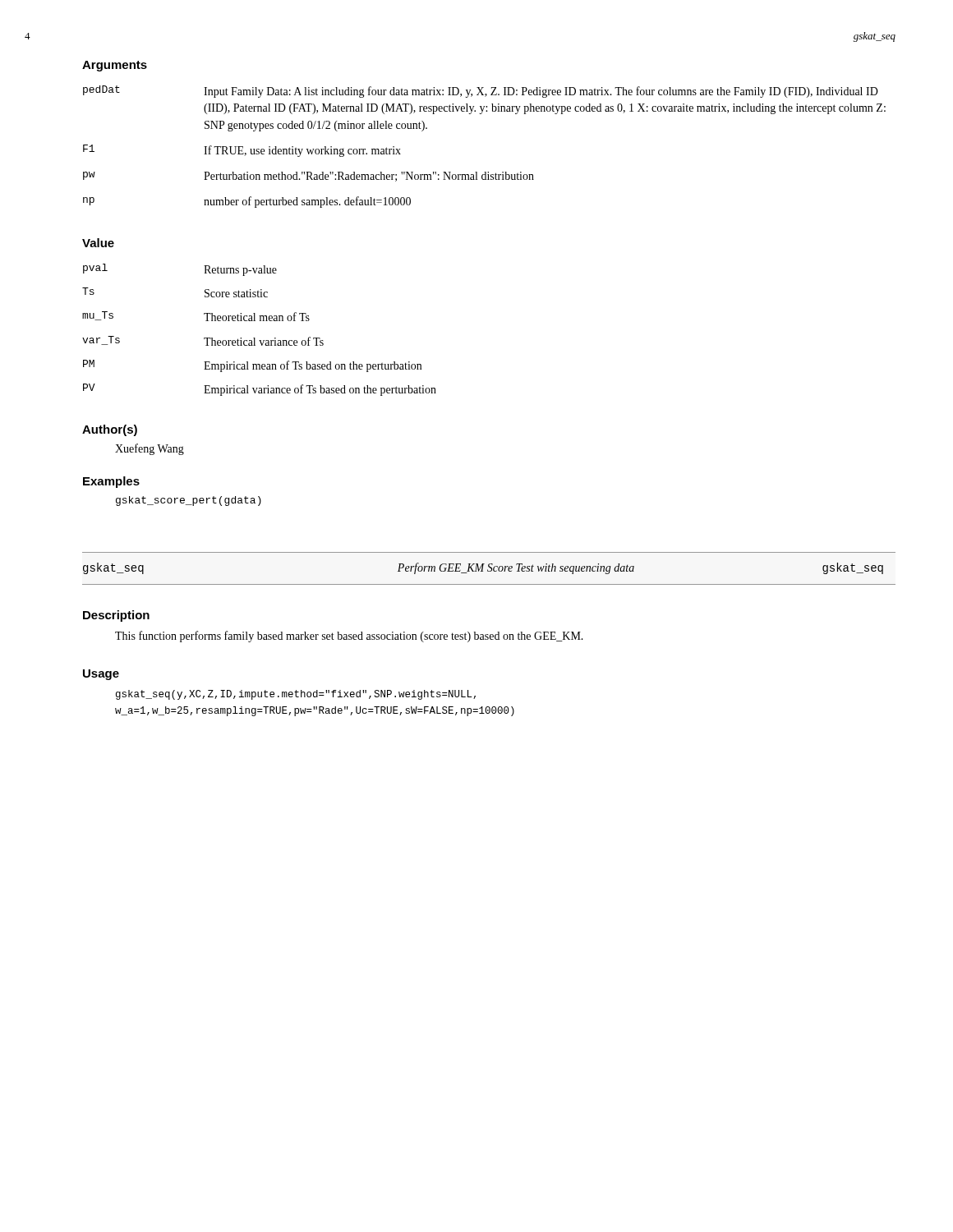Screen dimensions: 1232x953
Task: Find the element starting "pw Perturbation method."Rade":Rademacher; "Norm":"
Action: tap(489, 179)
